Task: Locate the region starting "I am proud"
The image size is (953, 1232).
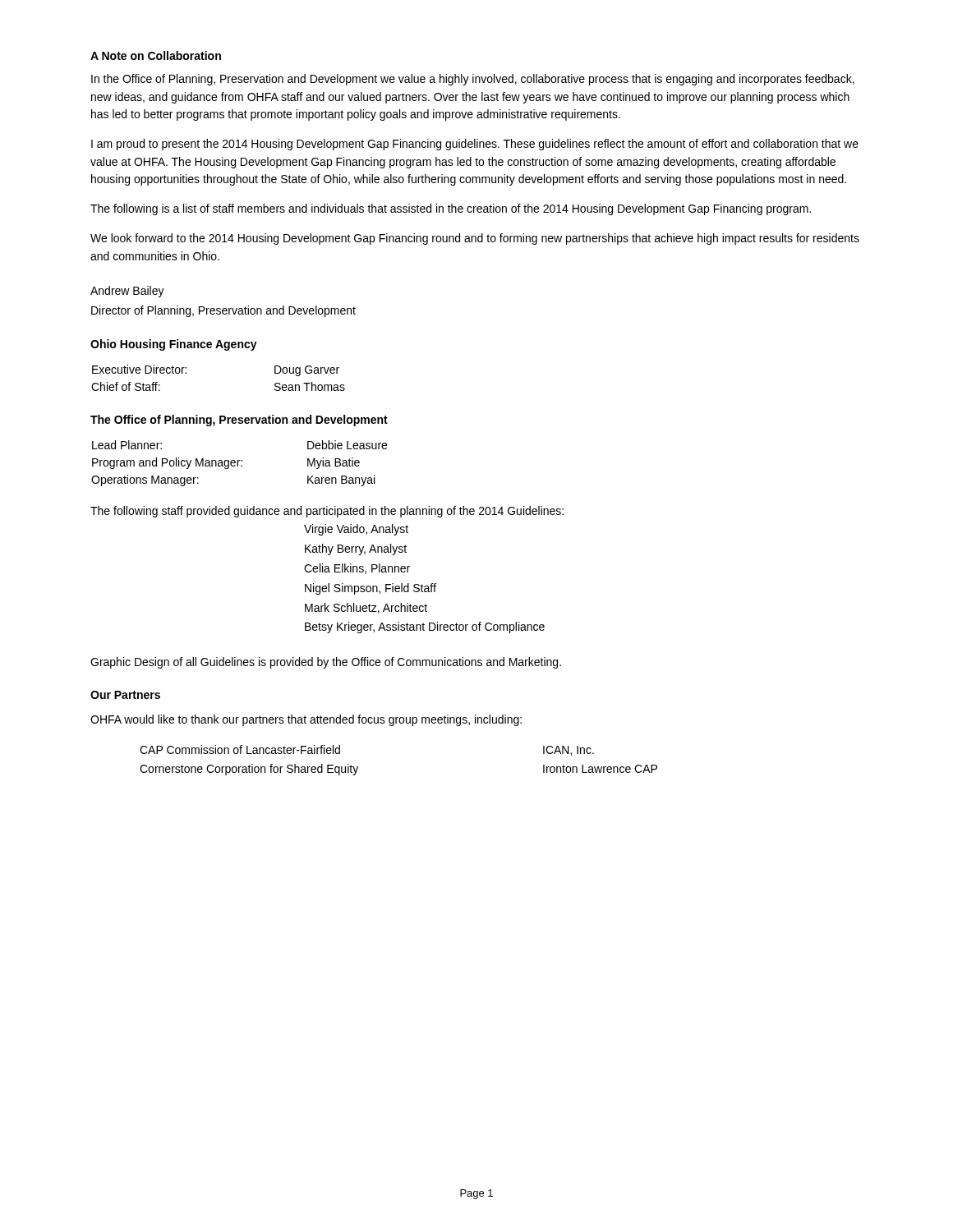Action: [474, 162]
